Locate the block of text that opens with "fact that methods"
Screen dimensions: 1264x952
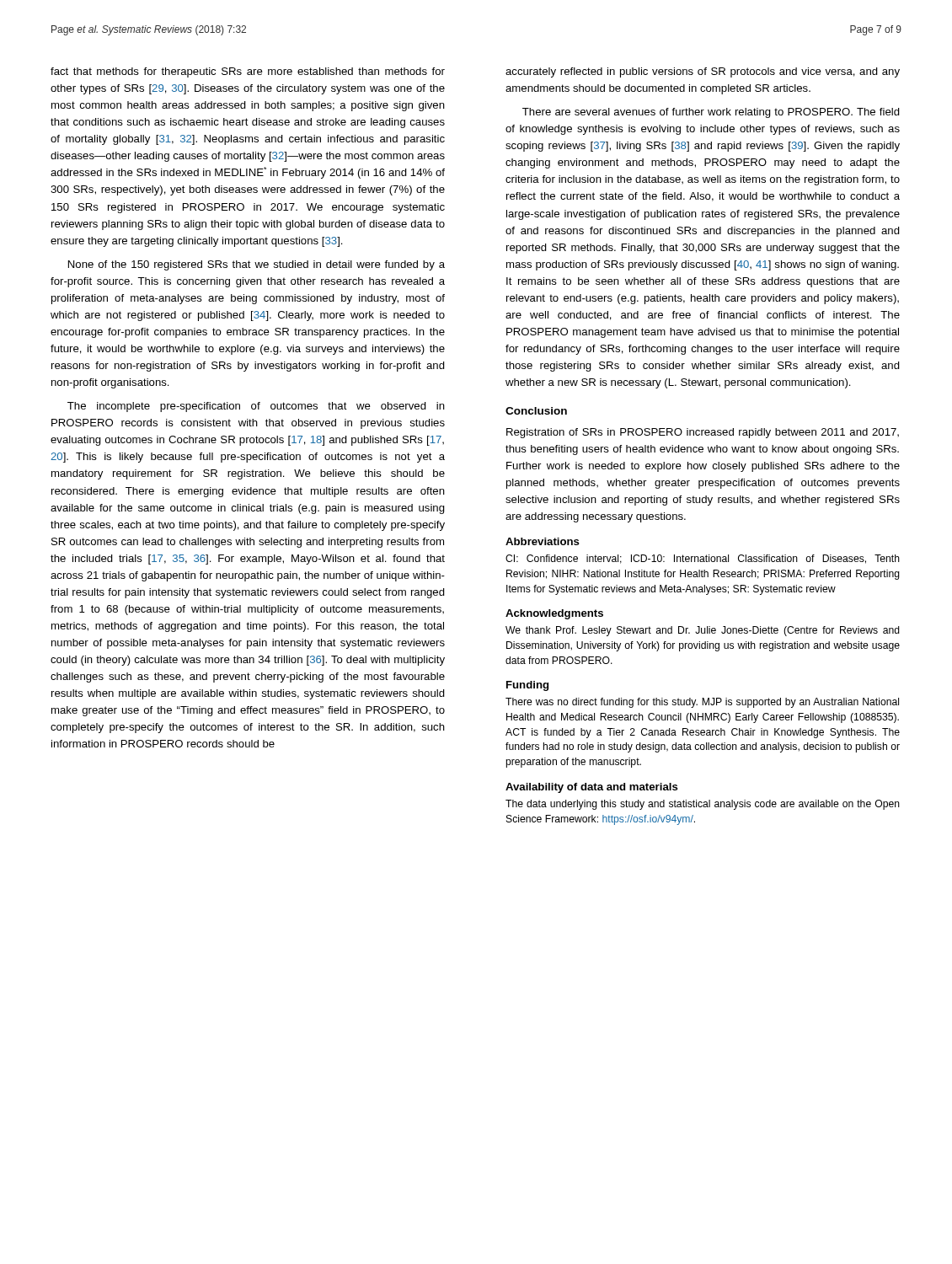[x=248, y=156]
